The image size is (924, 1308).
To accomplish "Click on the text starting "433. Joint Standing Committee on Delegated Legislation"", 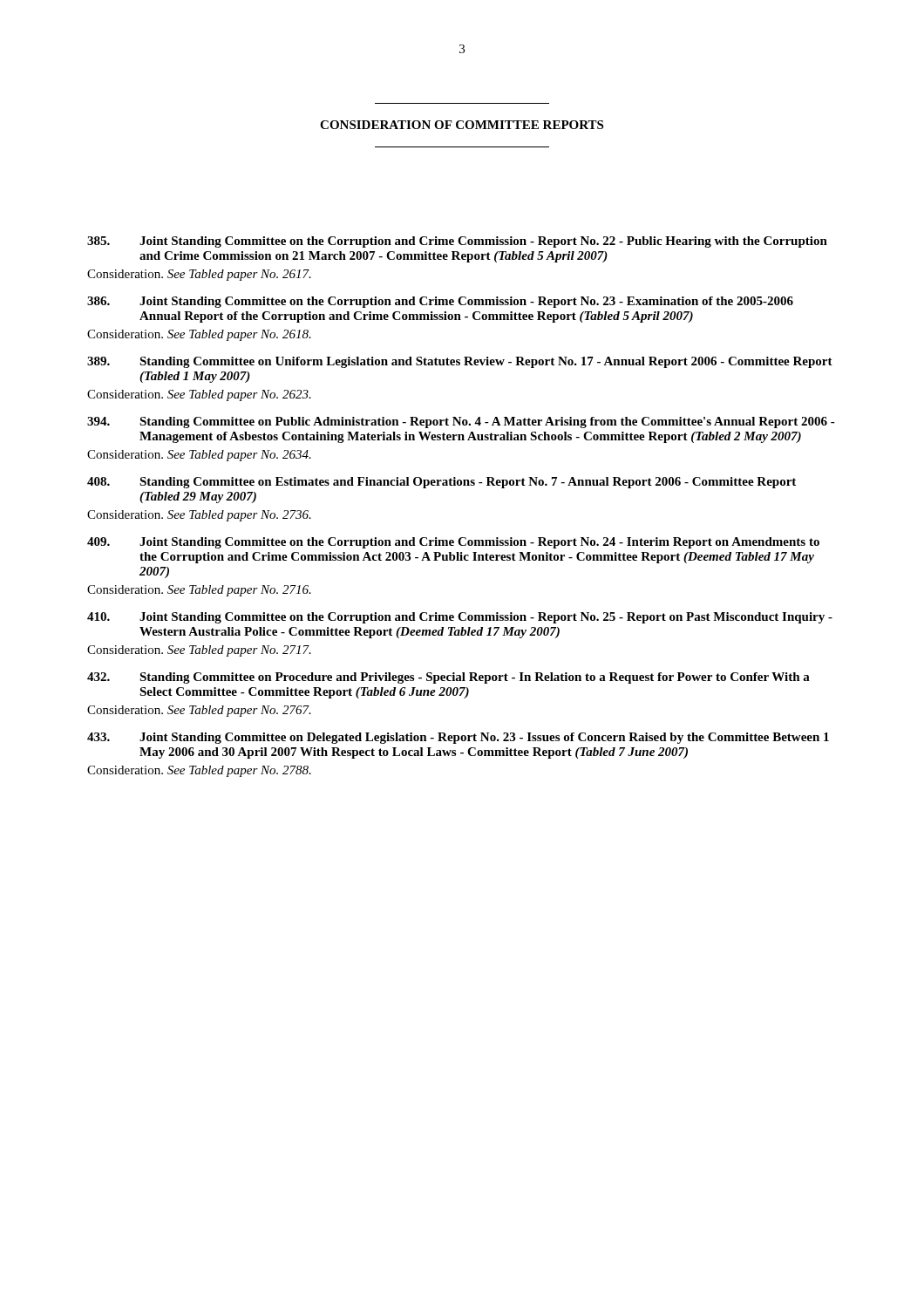I will (462, 745).
